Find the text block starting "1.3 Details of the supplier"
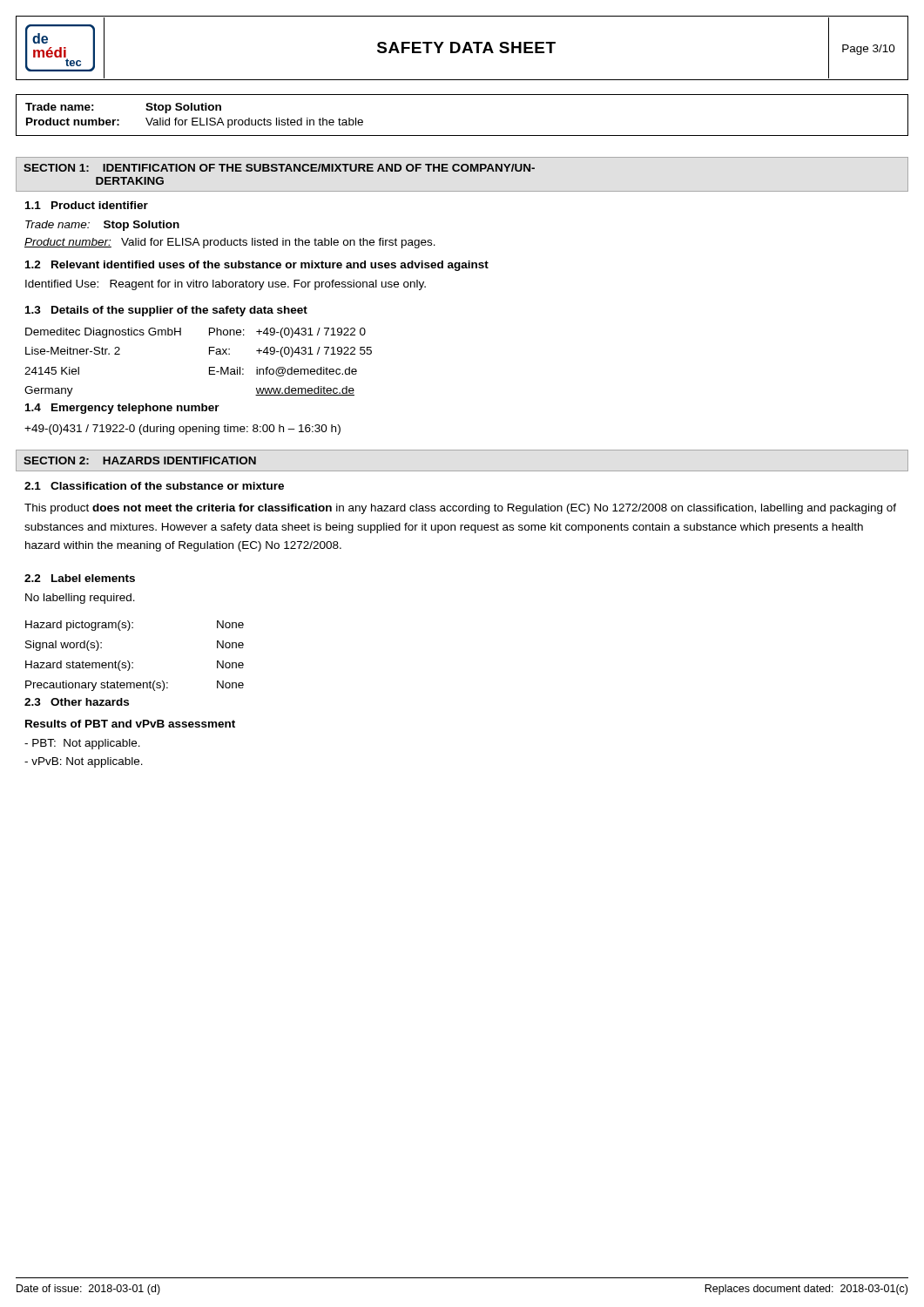Viewport: 924px width, 1307px height. [x=166, y=310]
